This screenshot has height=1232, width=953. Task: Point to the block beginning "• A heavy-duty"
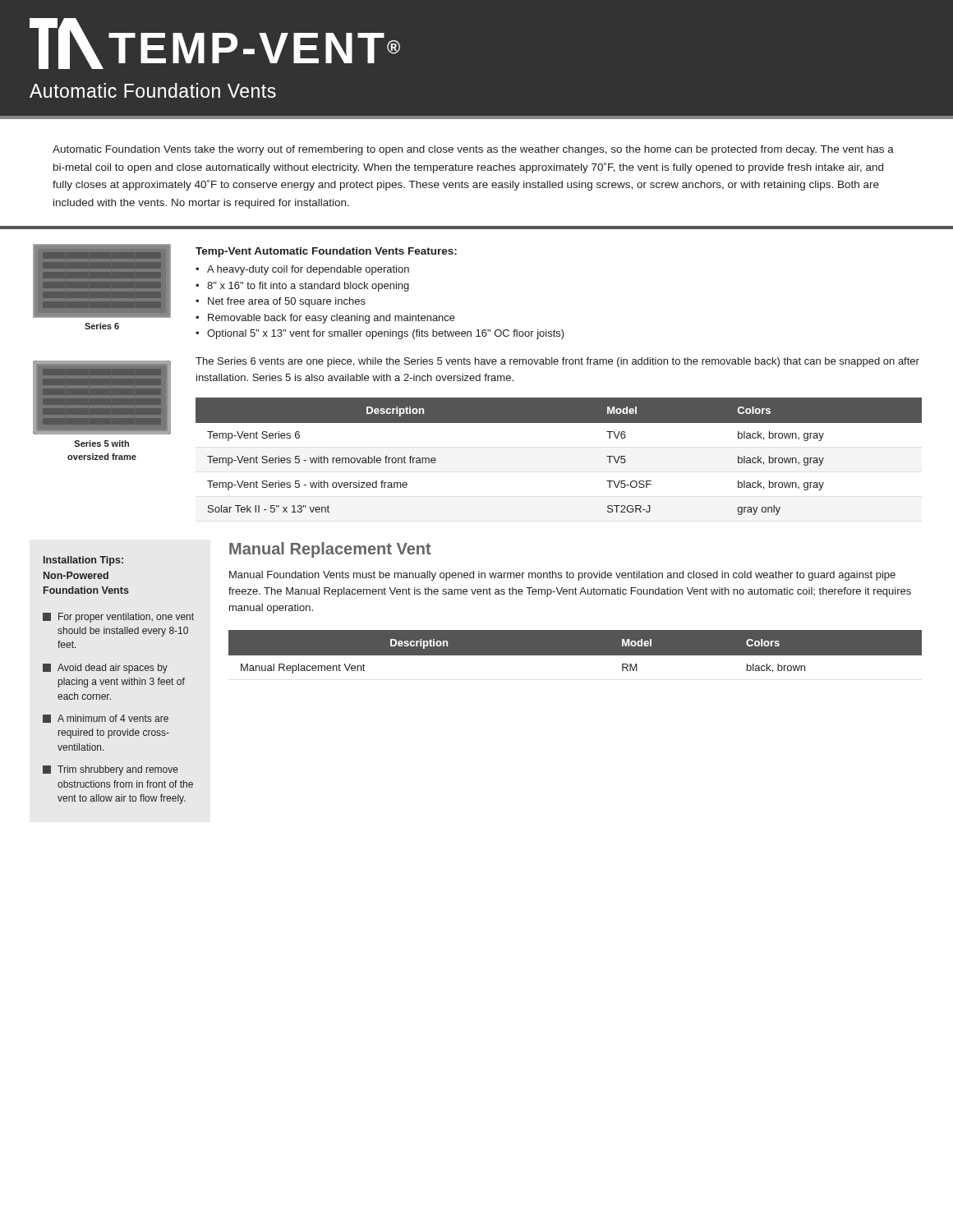click(x=303, y=269)
